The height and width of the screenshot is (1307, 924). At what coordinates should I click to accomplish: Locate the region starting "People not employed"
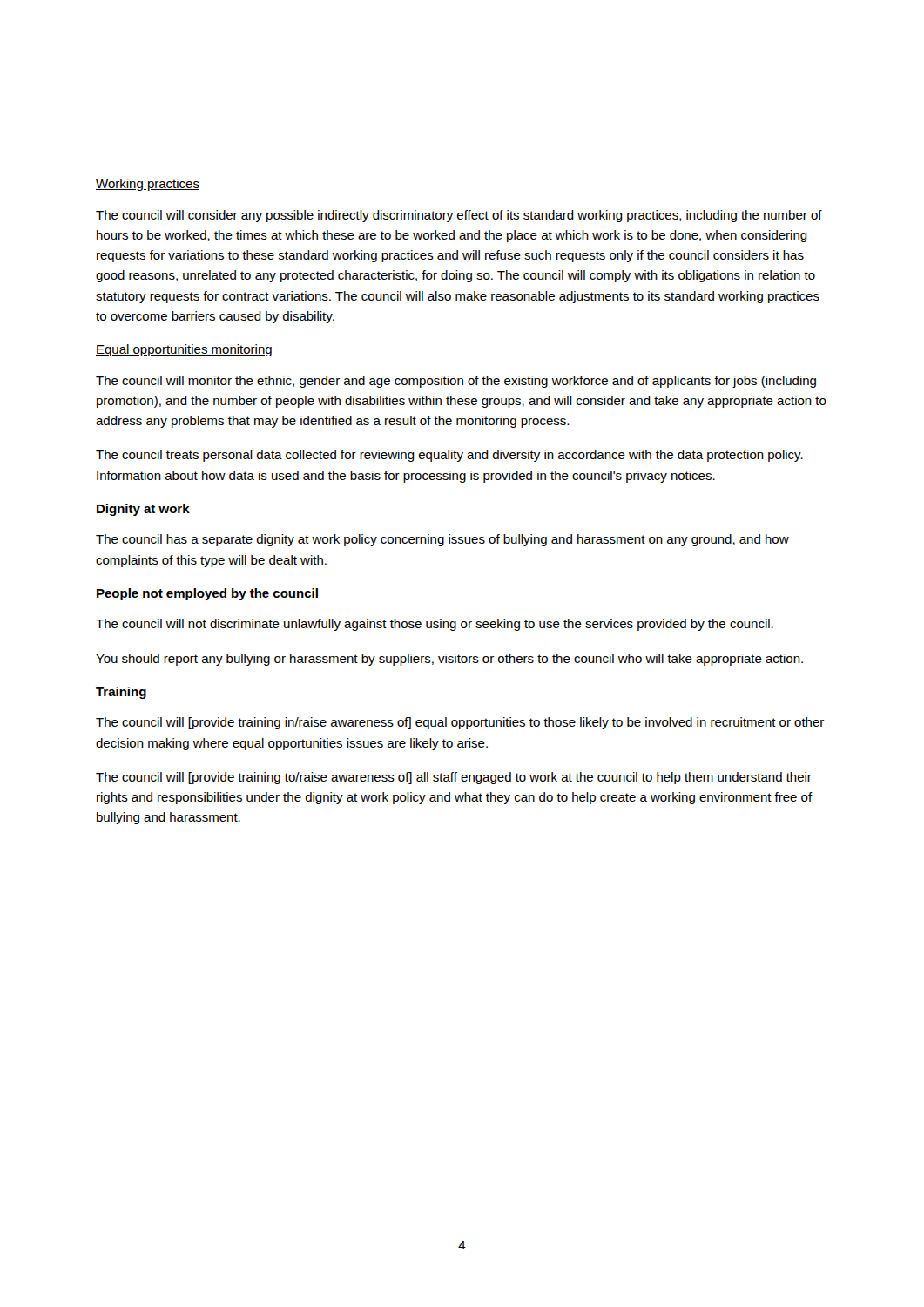point(207,593)
